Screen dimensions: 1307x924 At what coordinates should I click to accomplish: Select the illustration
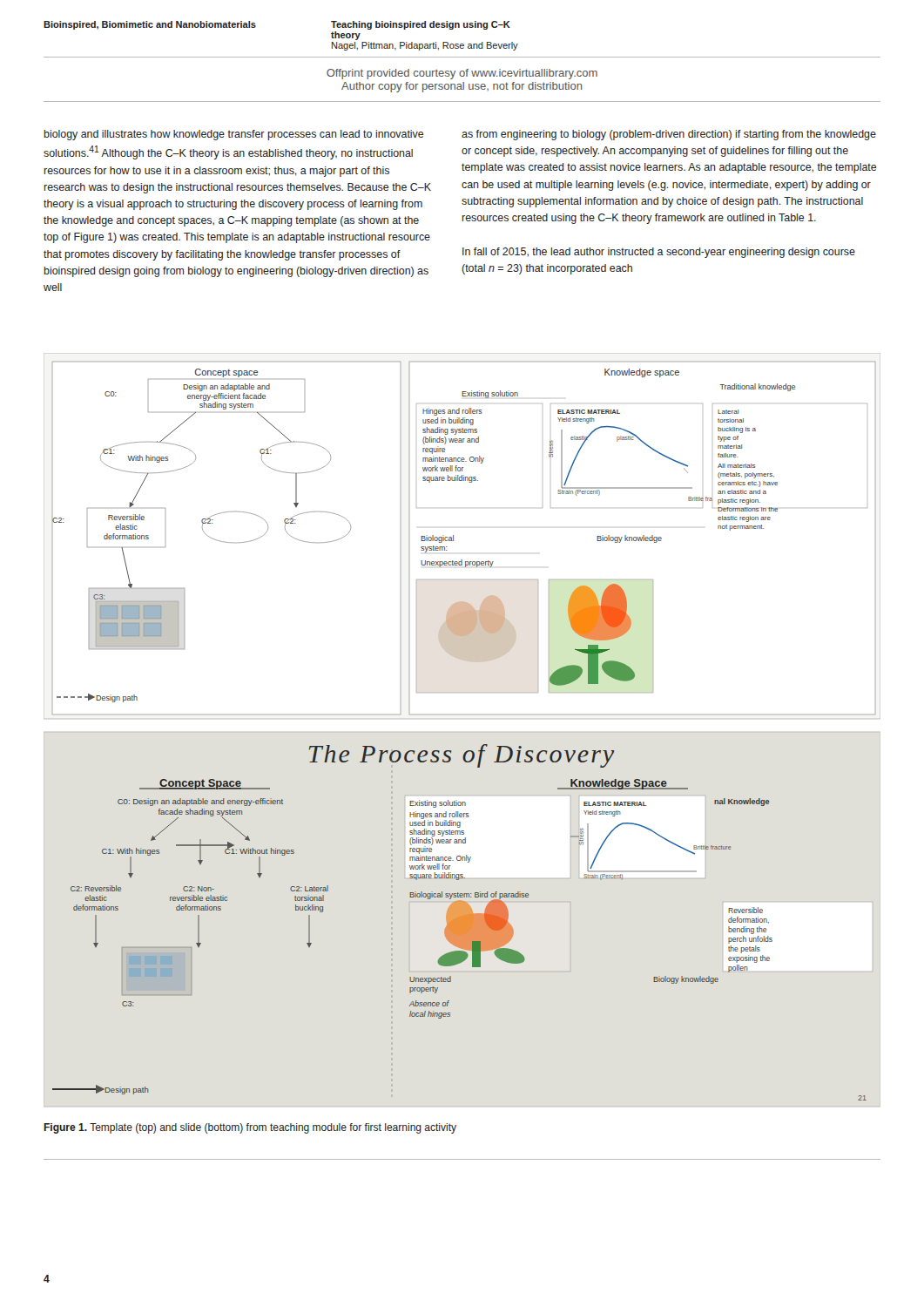tap(462, 732)
